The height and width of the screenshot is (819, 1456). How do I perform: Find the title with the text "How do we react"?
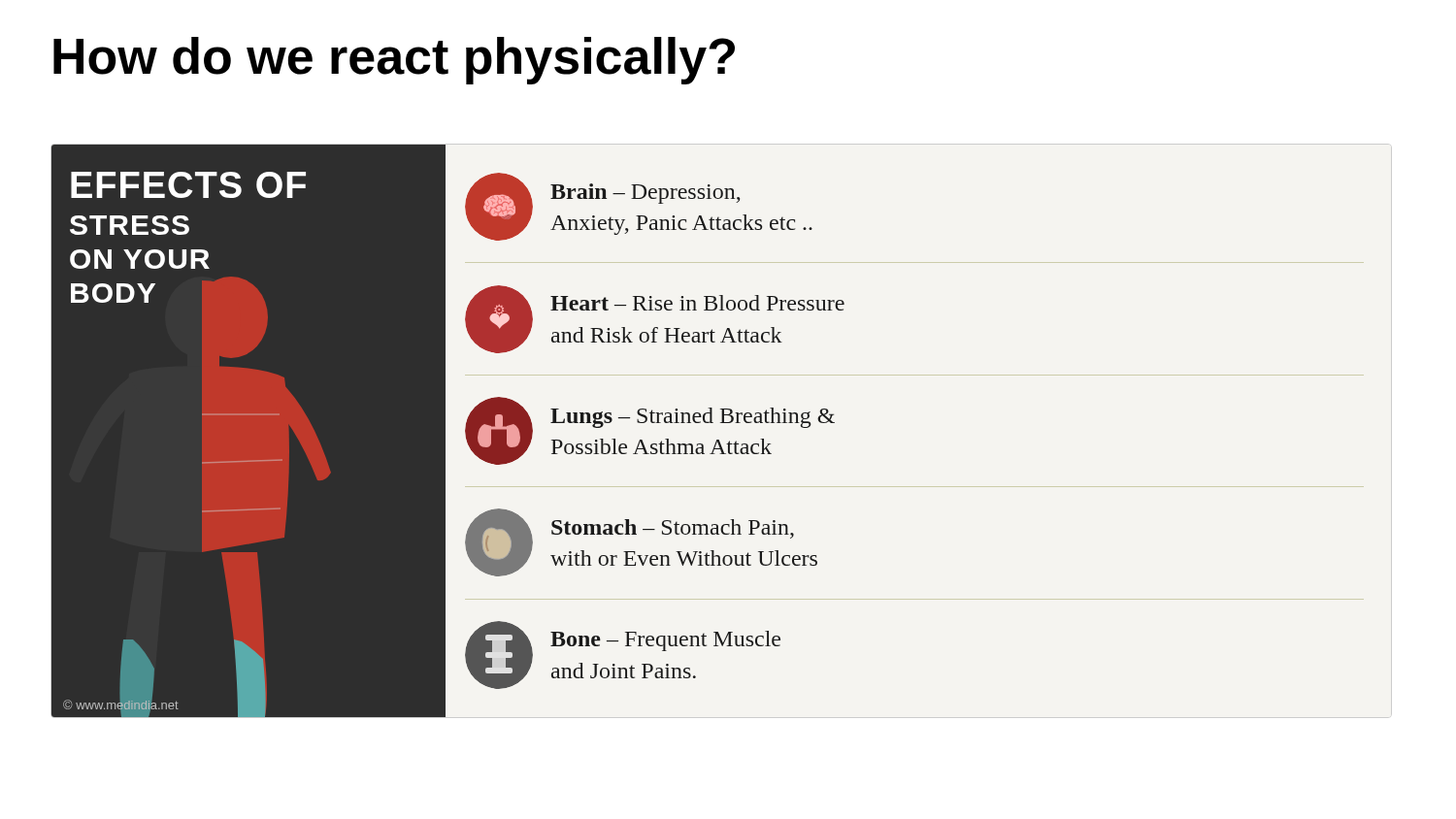(x=394, y=56)
